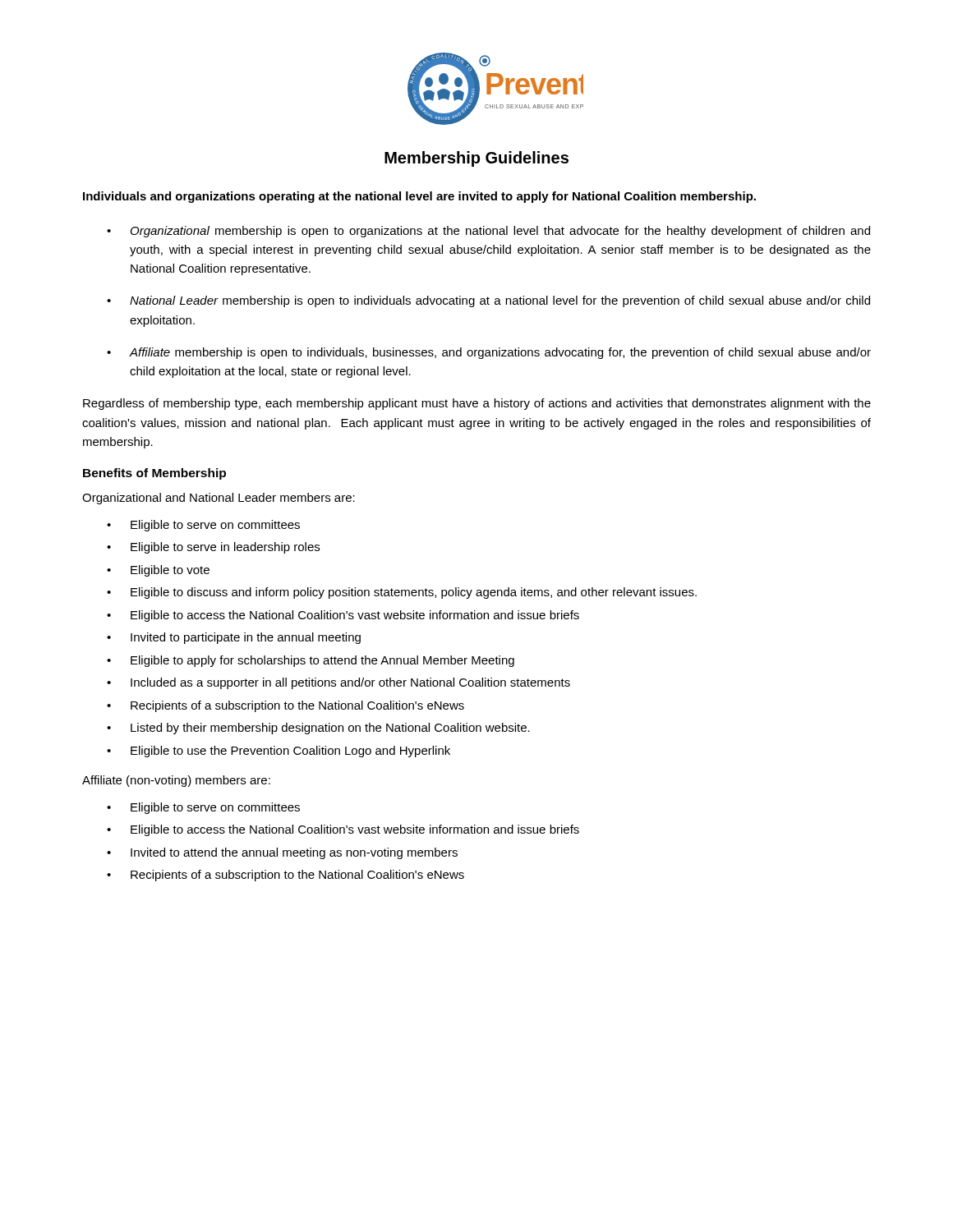Navigate to the passage starting "• Affiliate membership"
Image resolution: width=953 pixels, height=1232 pixels.
click(489, 361)
